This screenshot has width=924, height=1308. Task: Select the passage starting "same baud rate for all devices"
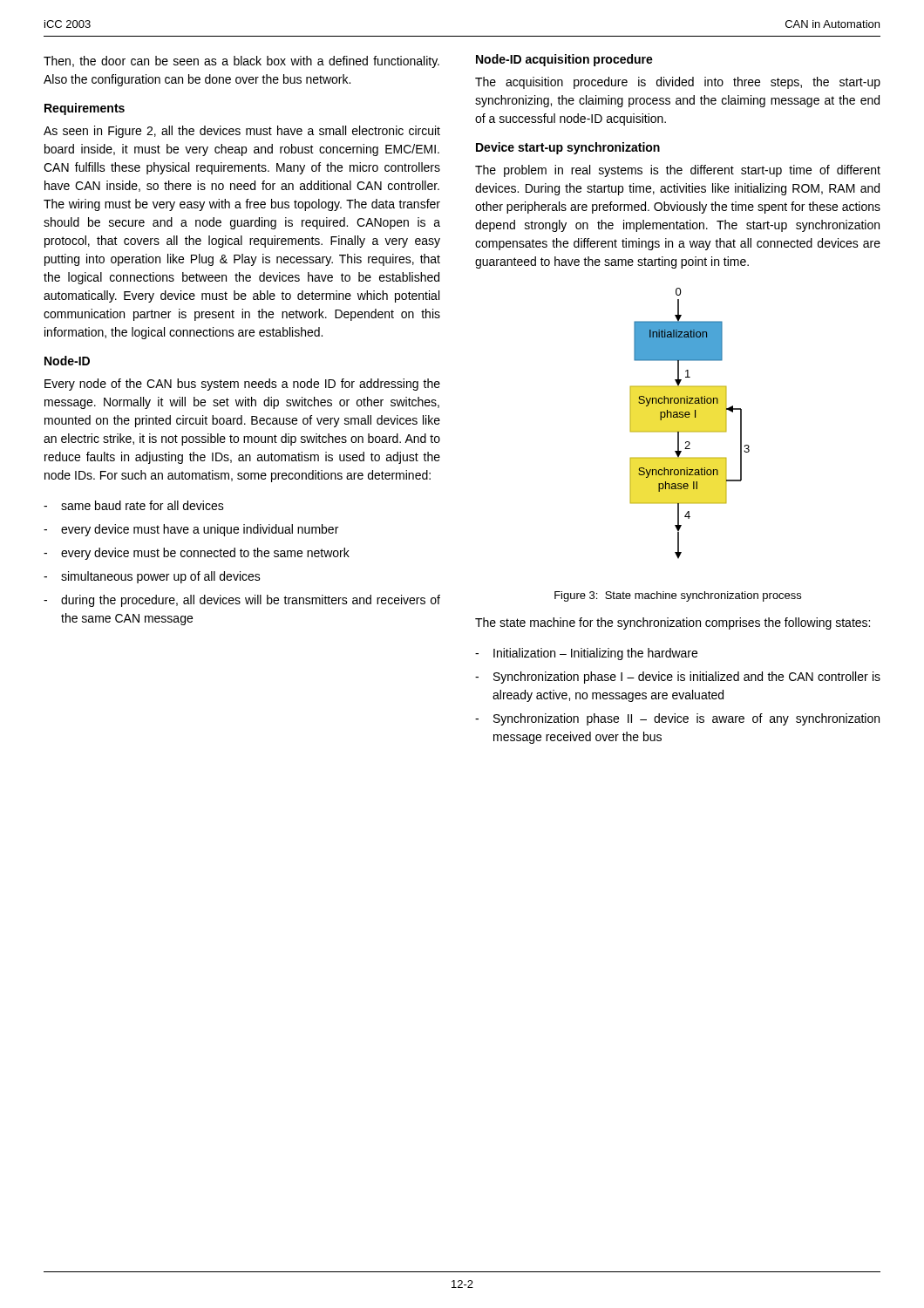[142, 506]
